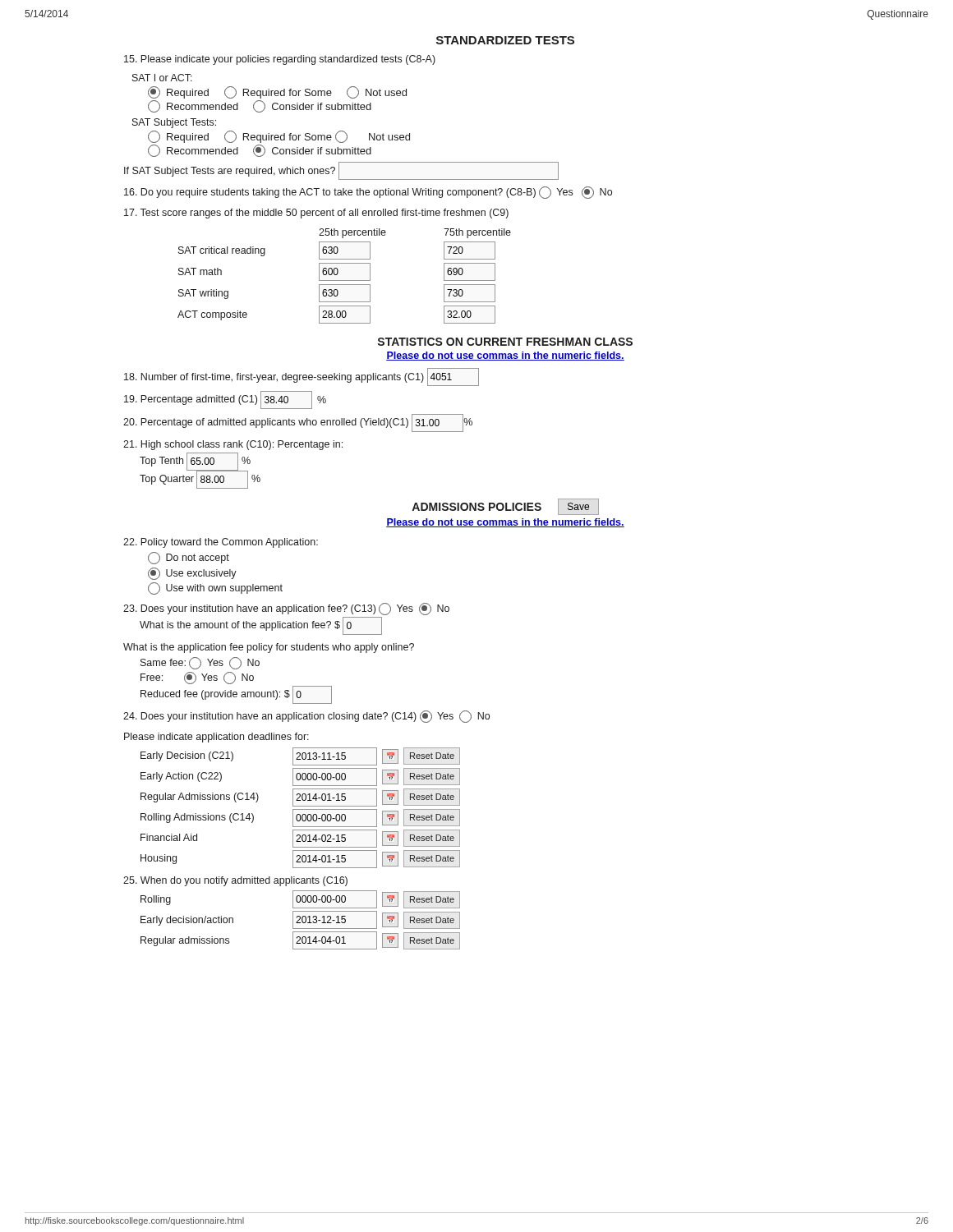This screenshot has width=953, height=1232.
Task: Where is the passage that starts "Percentage of admitted applicants who enrolled"?
Action: (298, 423)
